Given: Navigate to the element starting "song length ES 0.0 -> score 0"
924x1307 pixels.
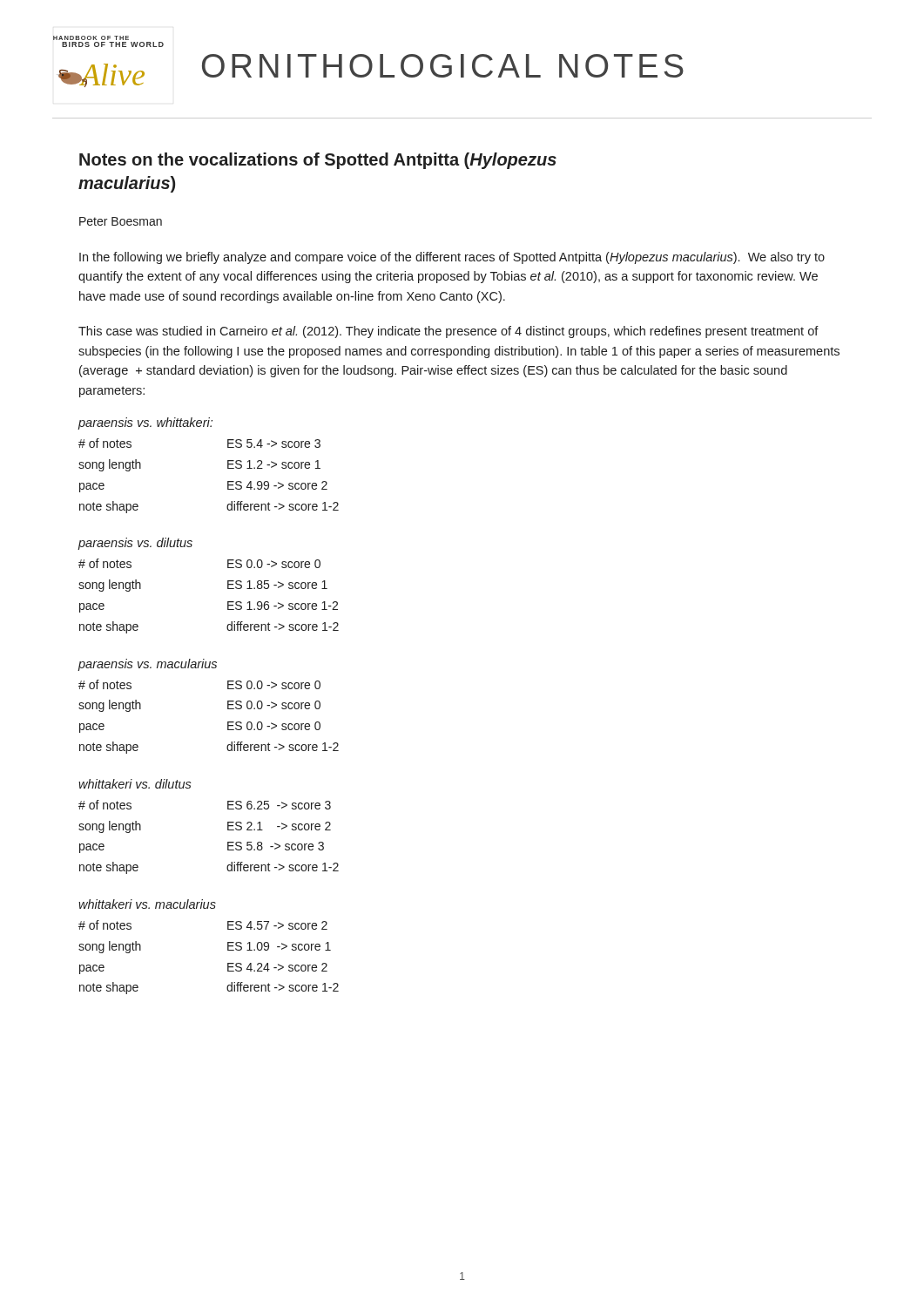Looking at the screenshot, I should pos(109,705).
